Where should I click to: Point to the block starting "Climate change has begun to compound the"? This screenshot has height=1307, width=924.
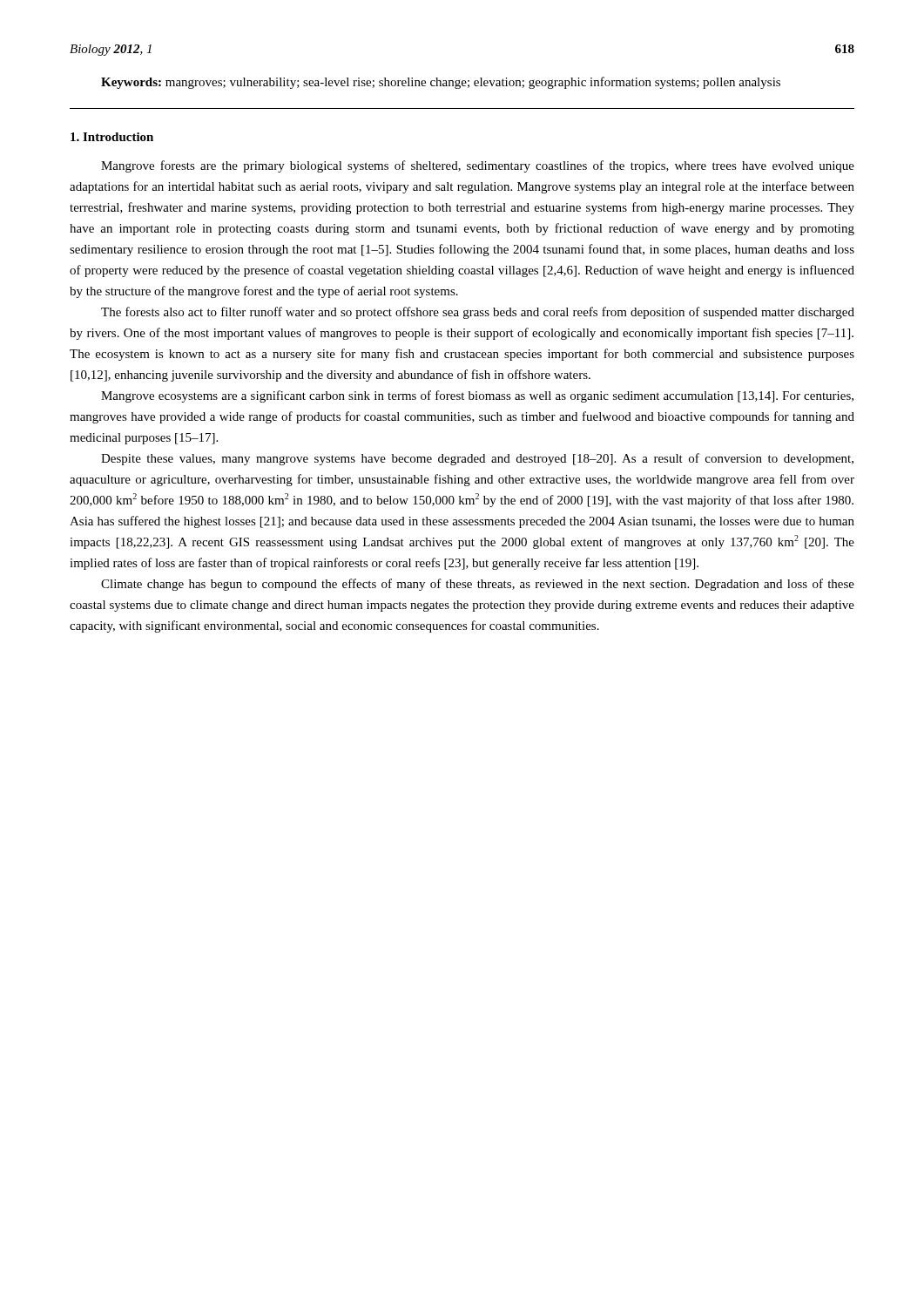pos(462,604)
